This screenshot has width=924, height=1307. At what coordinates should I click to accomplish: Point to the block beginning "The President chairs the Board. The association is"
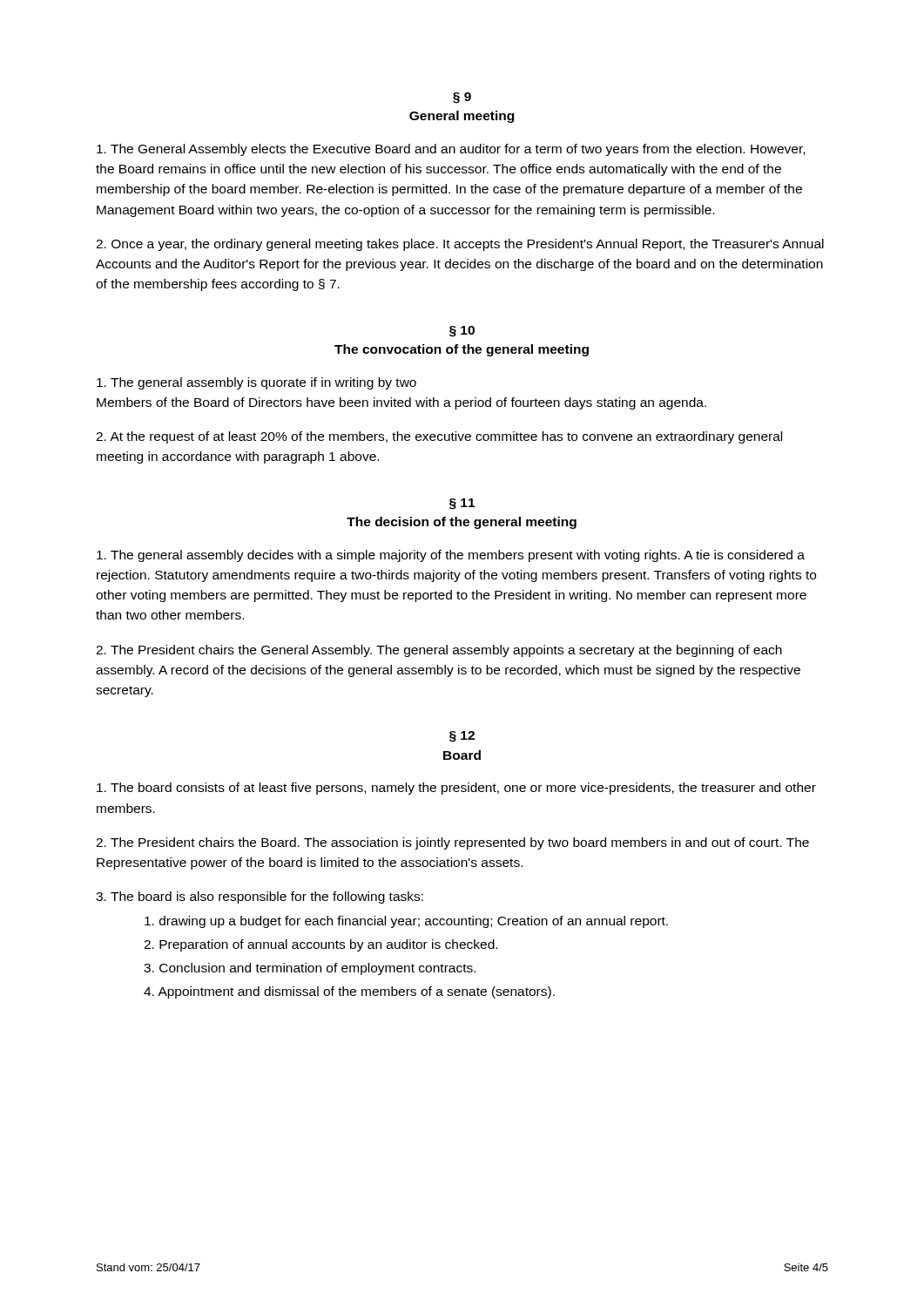(x=453, y=852)
